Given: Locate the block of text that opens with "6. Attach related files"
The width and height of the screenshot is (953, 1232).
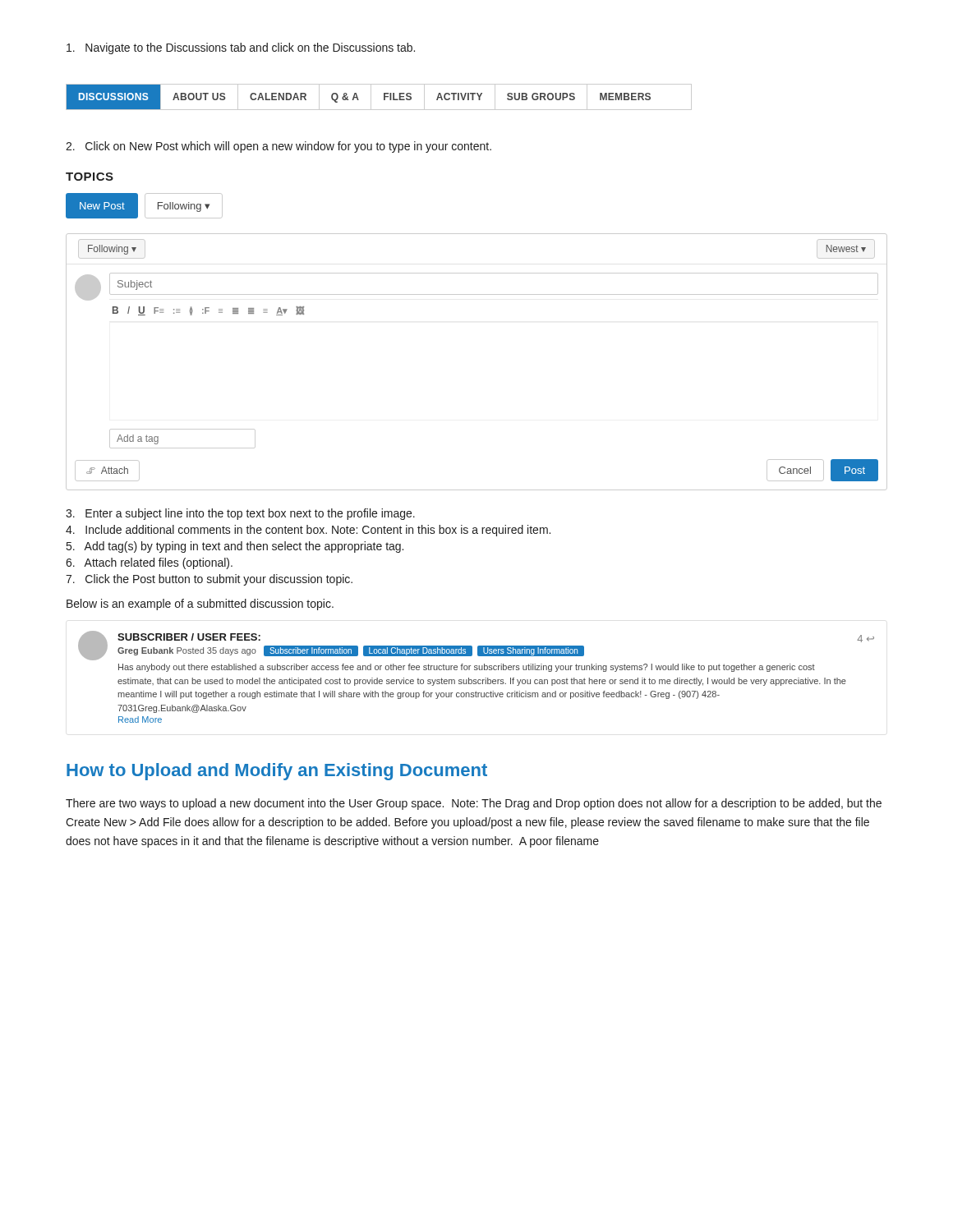Looking at the screenshot, I should (x=149, y=563).
